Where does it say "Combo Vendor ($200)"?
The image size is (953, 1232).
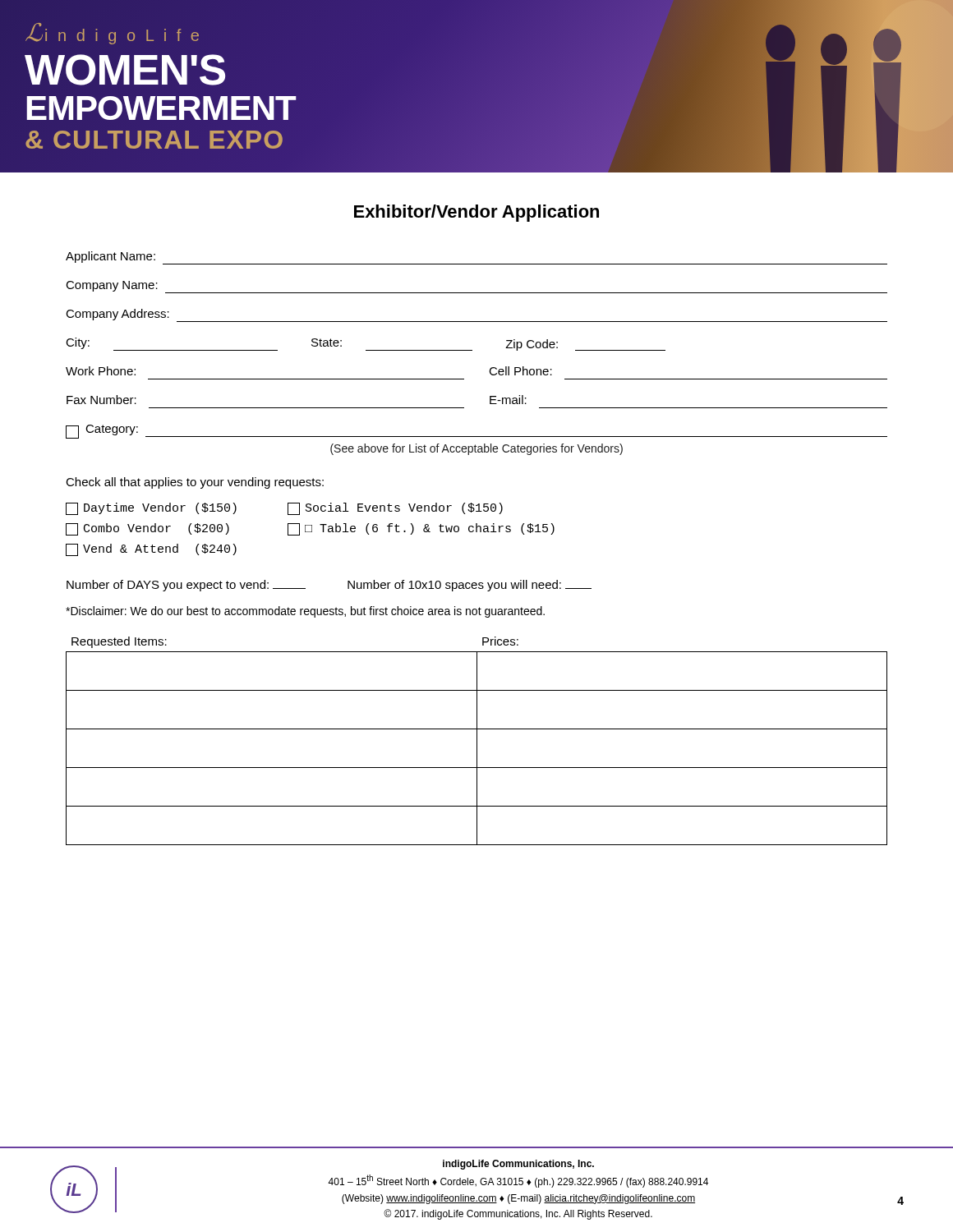[148, 529]
